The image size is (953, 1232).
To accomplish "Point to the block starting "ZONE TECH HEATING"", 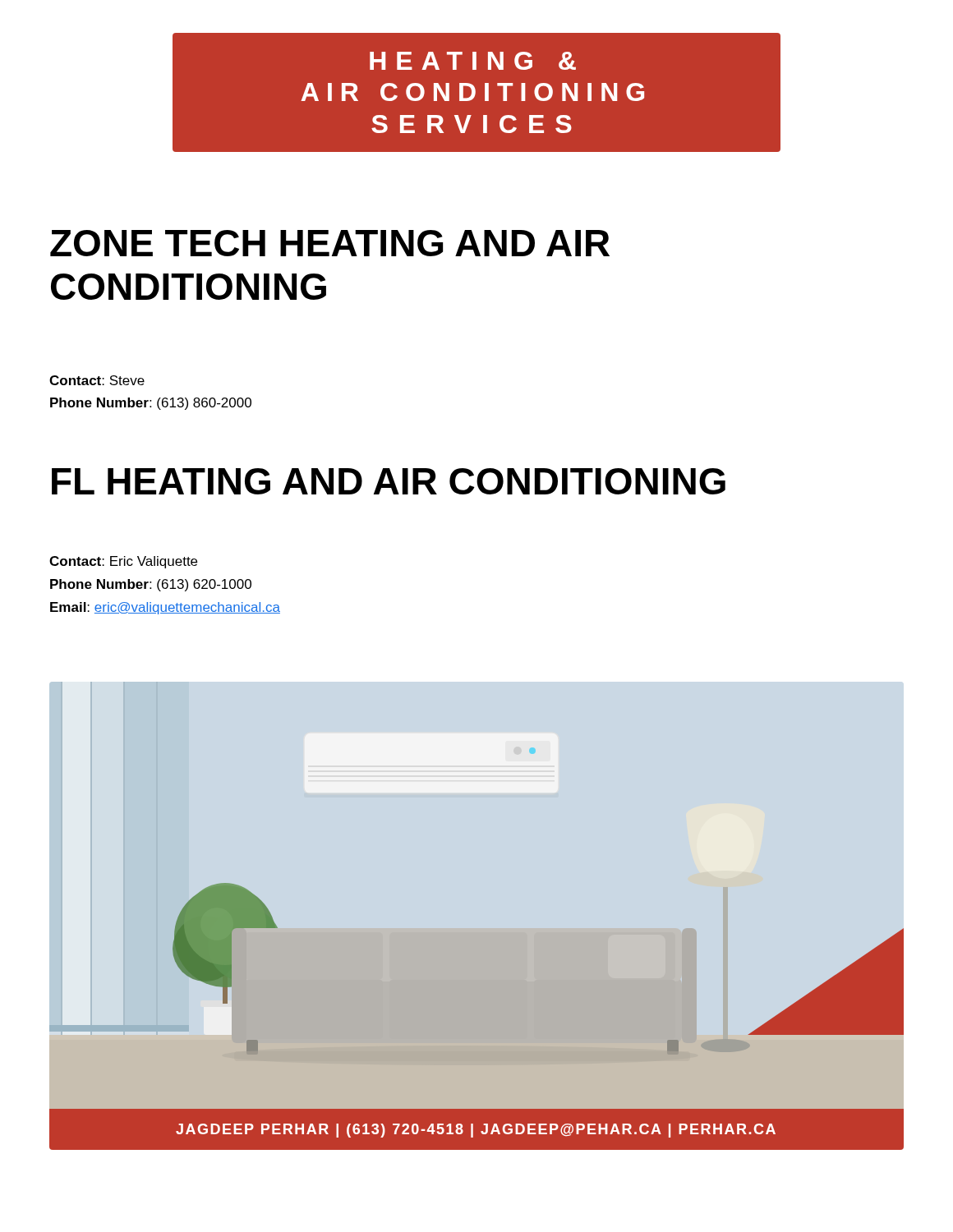I will [337, 265].
